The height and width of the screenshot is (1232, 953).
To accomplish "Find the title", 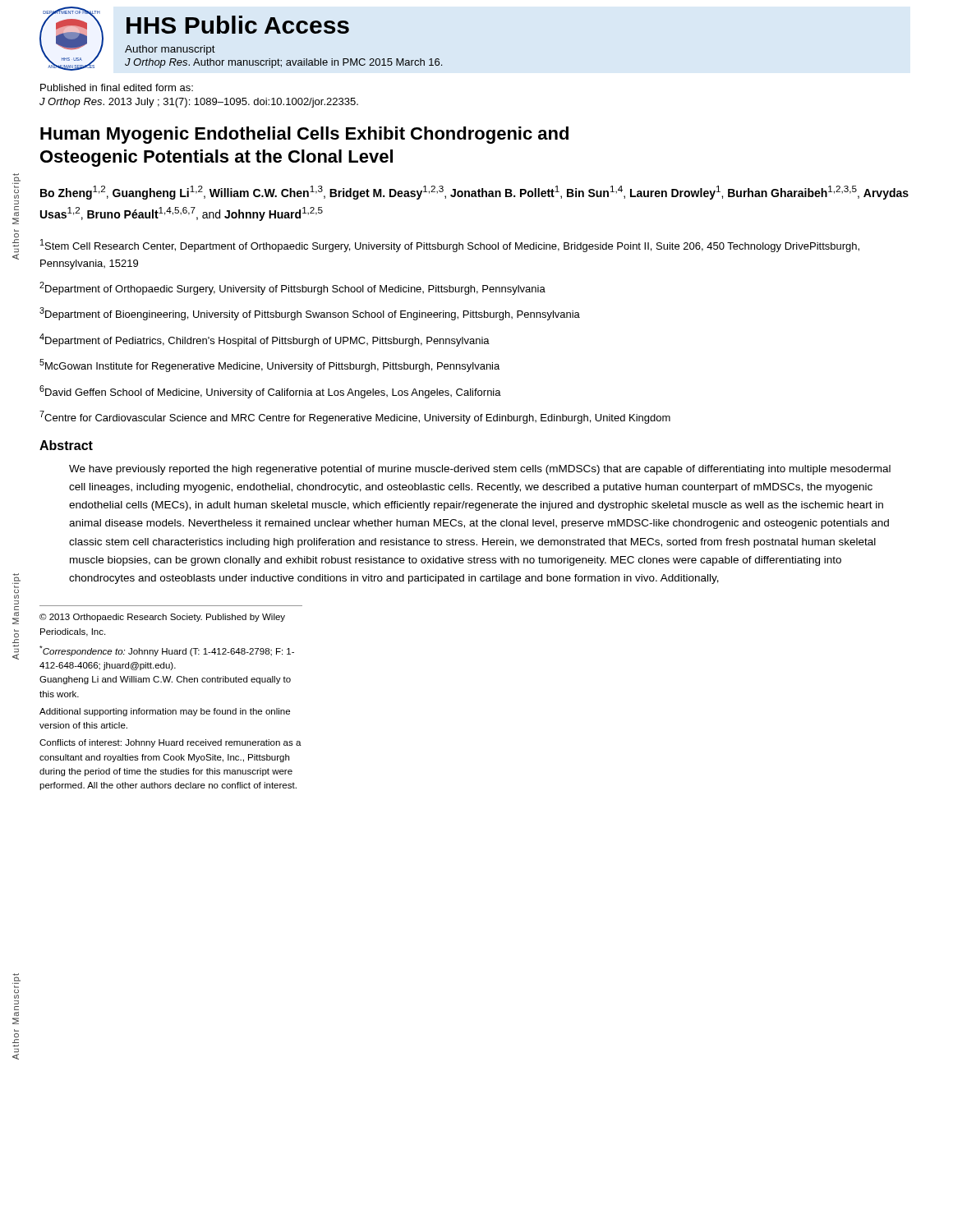I will [305, 145].
